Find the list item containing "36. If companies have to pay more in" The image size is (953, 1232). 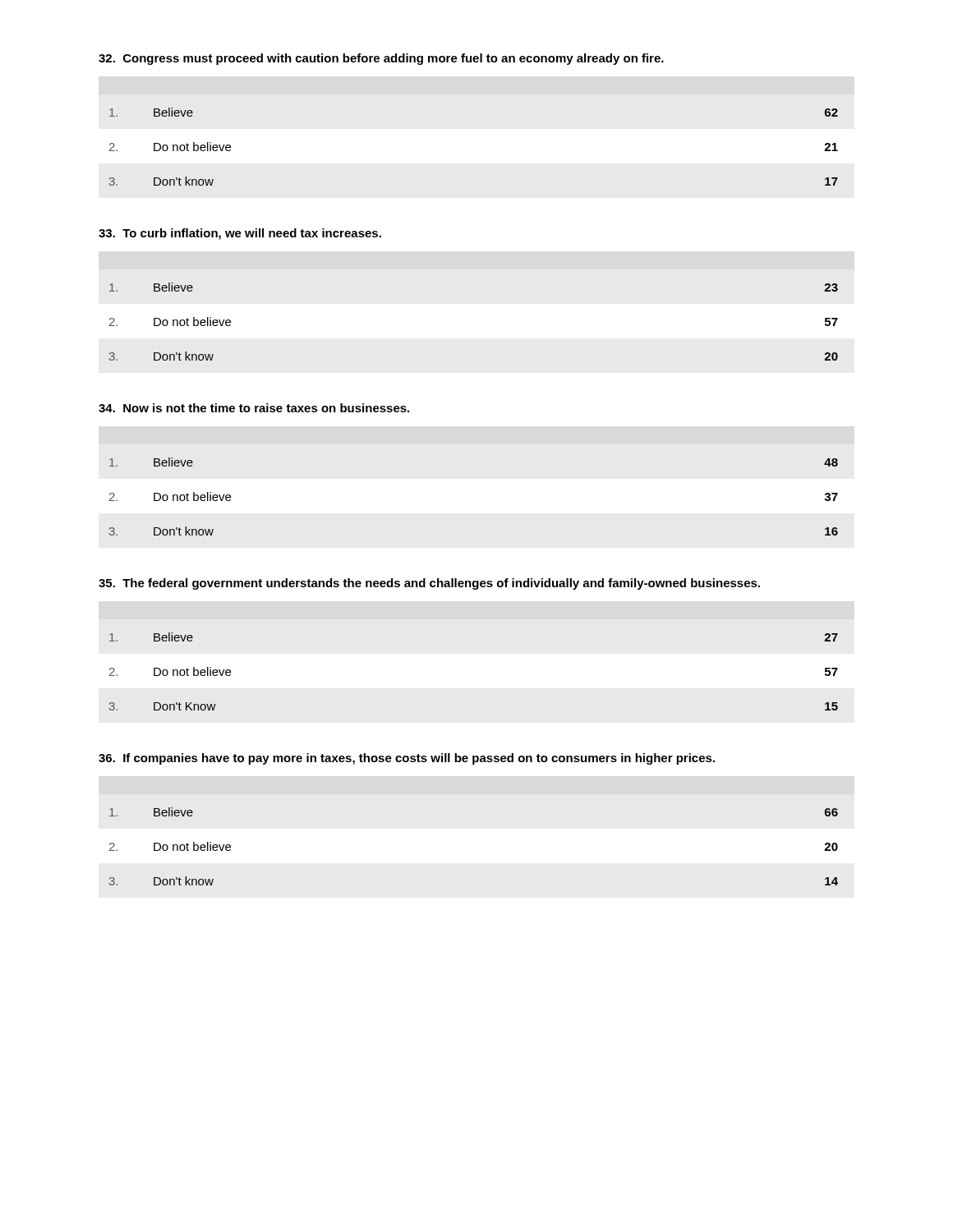point(407,758)
